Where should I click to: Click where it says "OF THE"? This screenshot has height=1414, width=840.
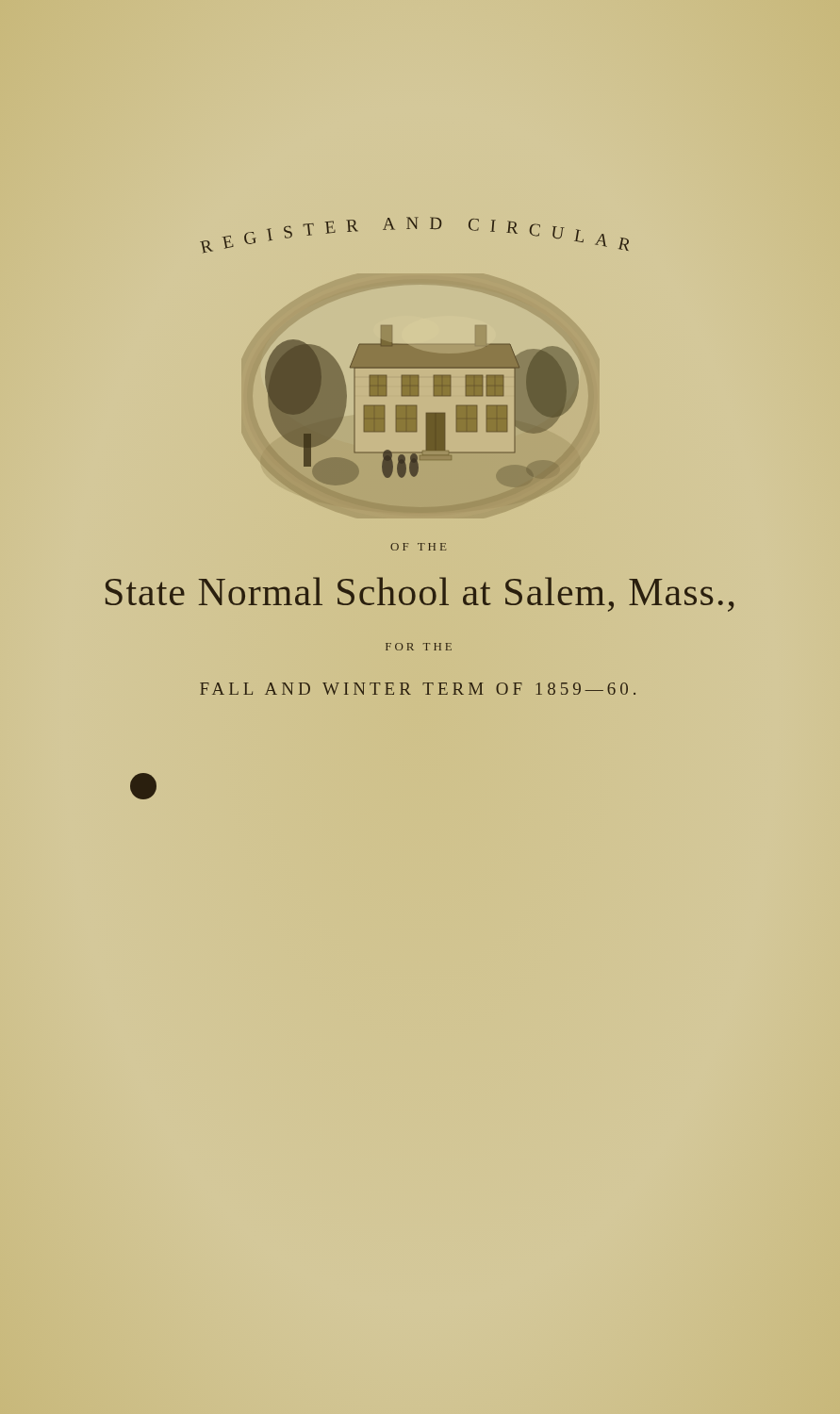pos(420,546)
